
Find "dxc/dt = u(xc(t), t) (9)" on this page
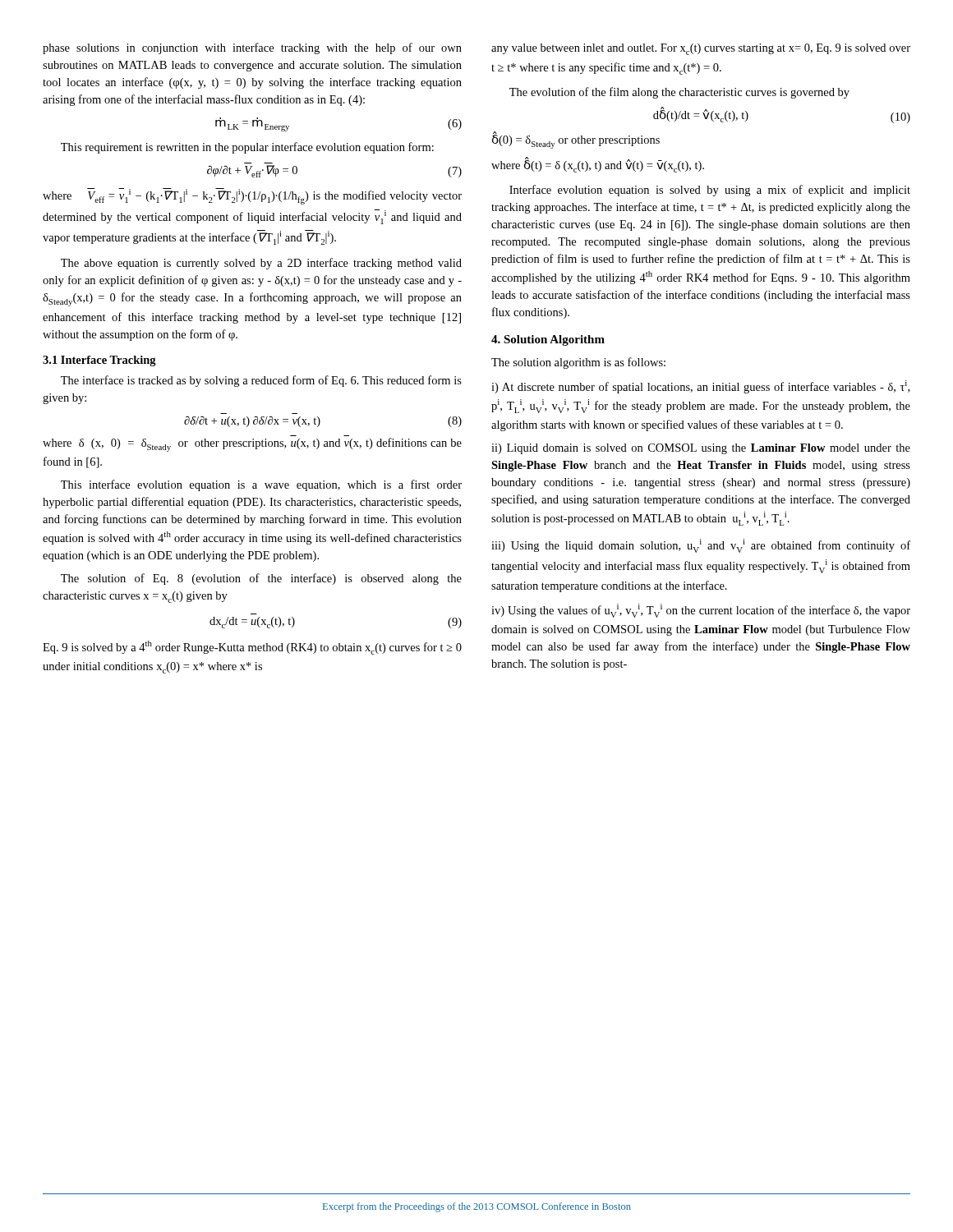point(252,622)
